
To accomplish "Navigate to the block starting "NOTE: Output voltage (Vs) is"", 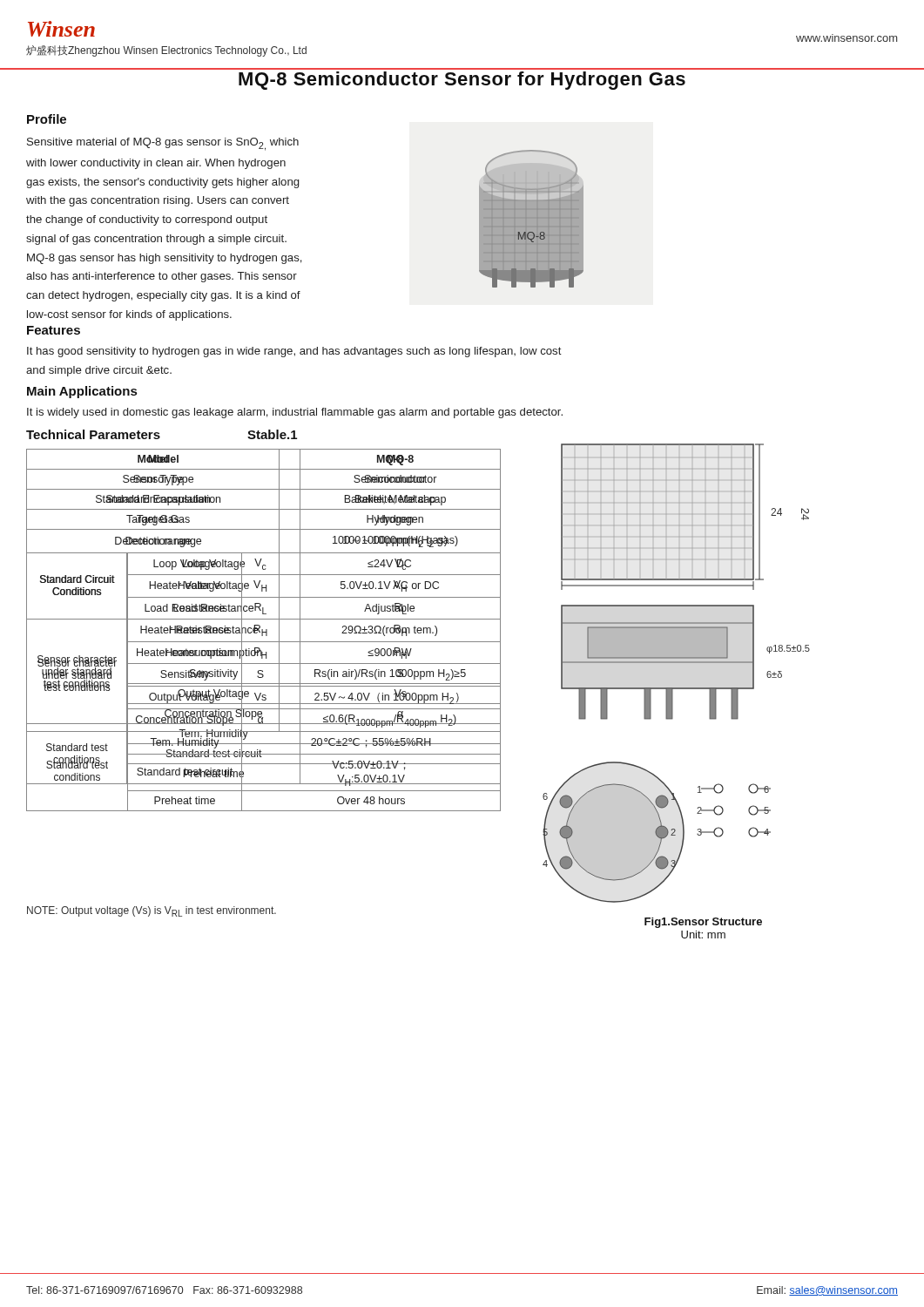I will (151, 912).
